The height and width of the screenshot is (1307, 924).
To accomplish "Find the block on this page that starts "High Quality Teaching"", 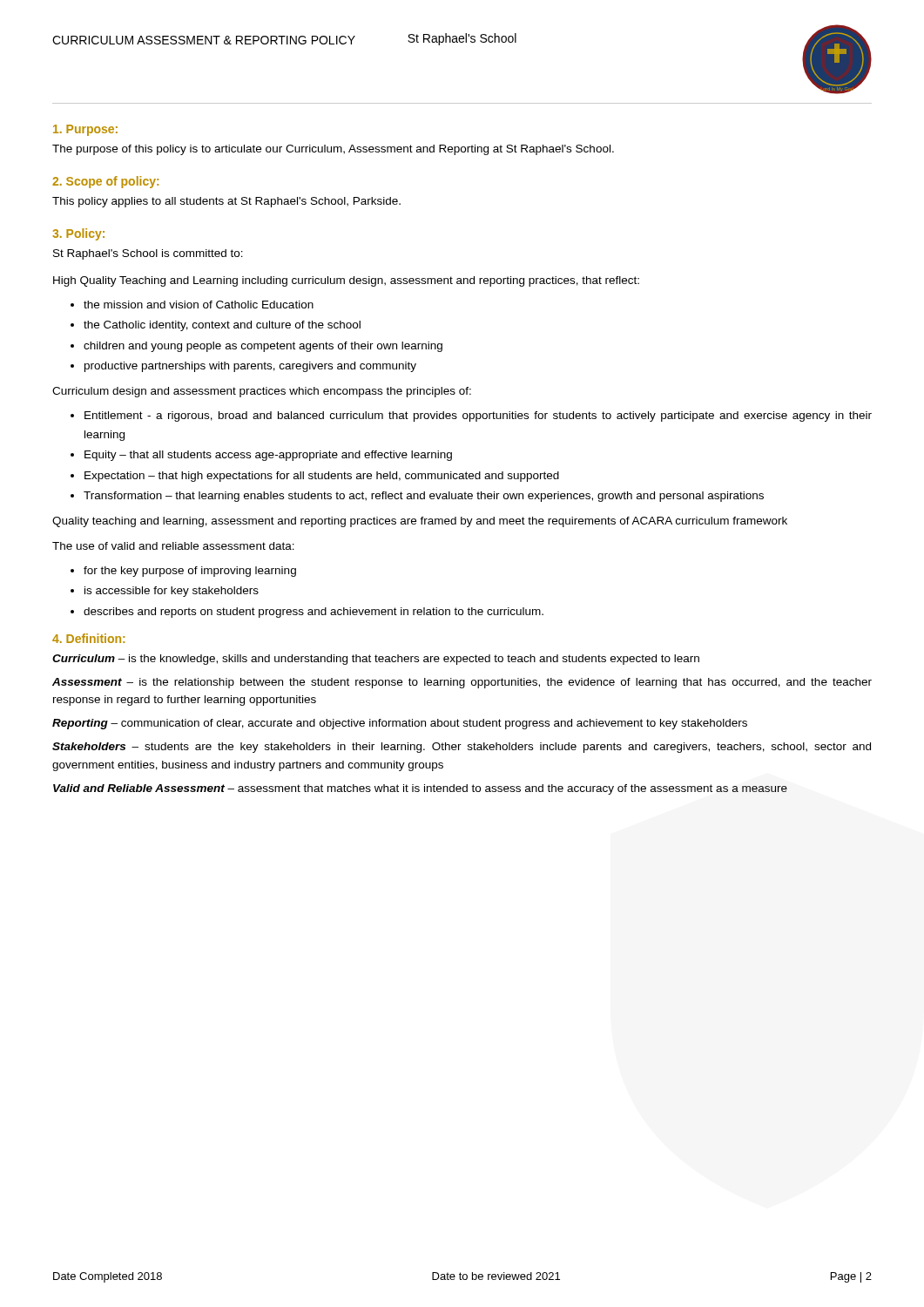I will click(x=346, y=280).
